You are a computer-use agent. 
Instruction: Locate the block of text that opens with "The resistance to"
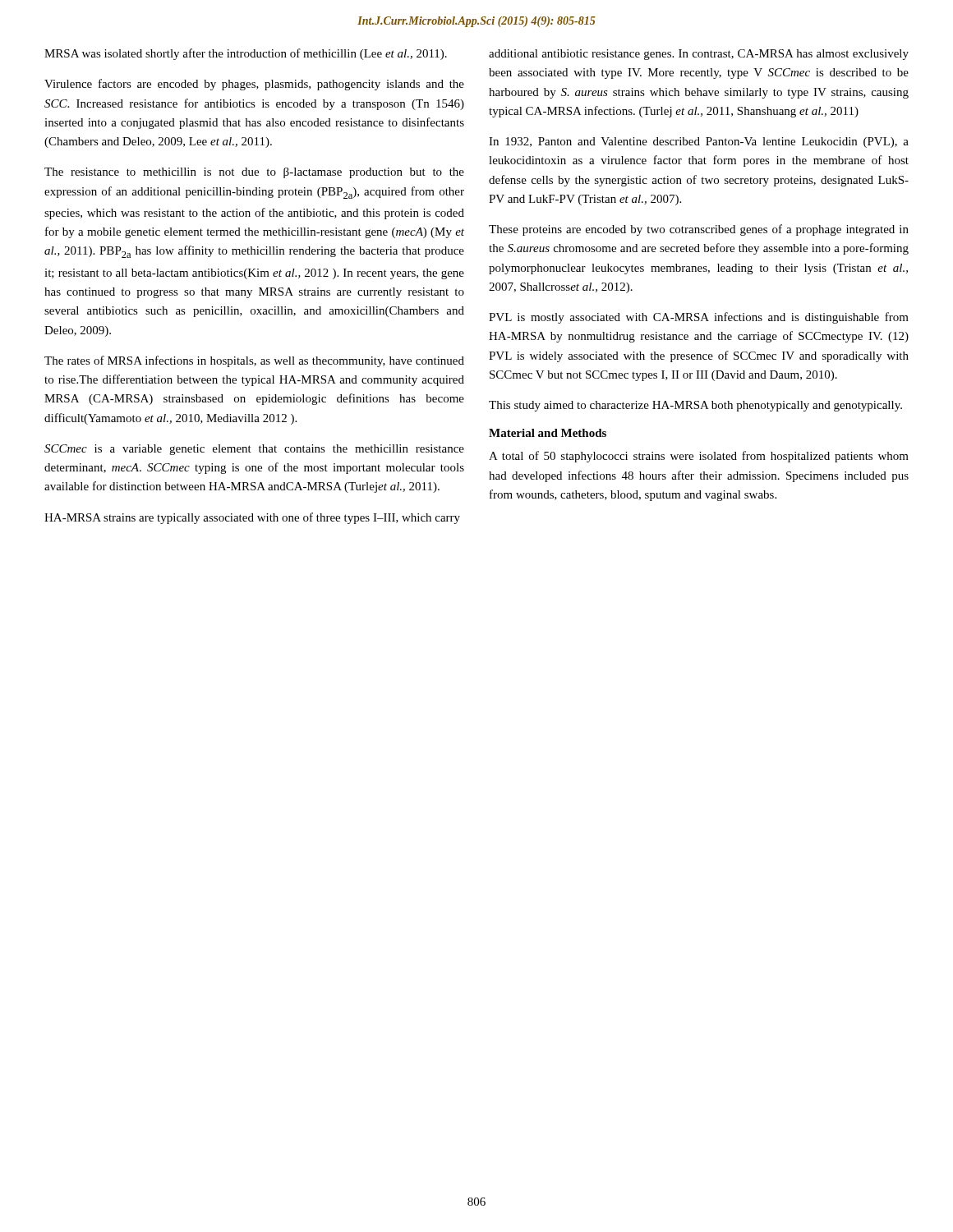[254, 251]
